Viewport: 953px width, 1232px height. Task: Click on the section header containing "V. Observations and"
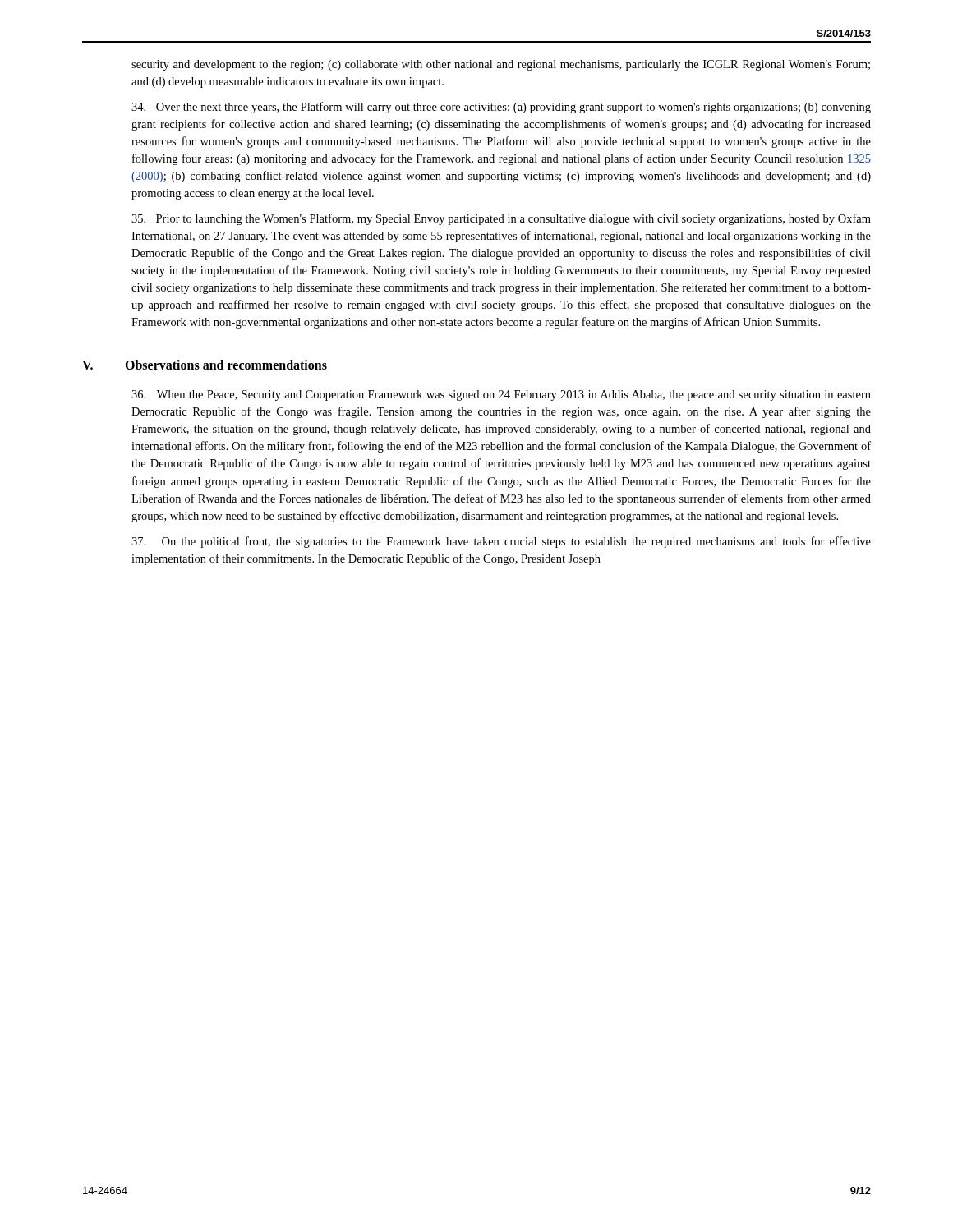tap(229, 365)
